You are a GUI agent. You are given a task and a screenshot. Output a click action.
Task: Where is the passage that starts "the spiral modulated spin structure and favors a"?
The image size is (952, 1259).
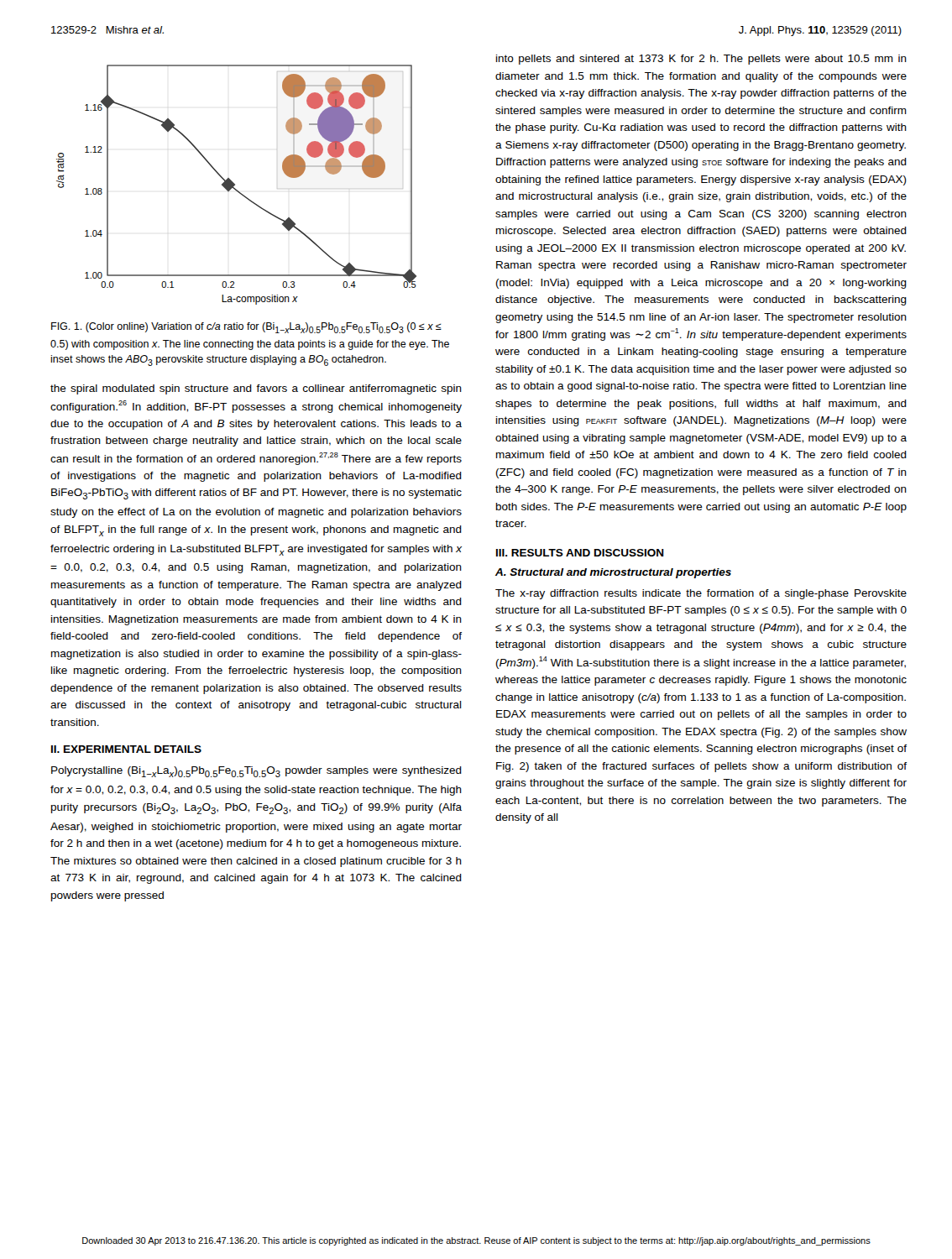[256, 555]
